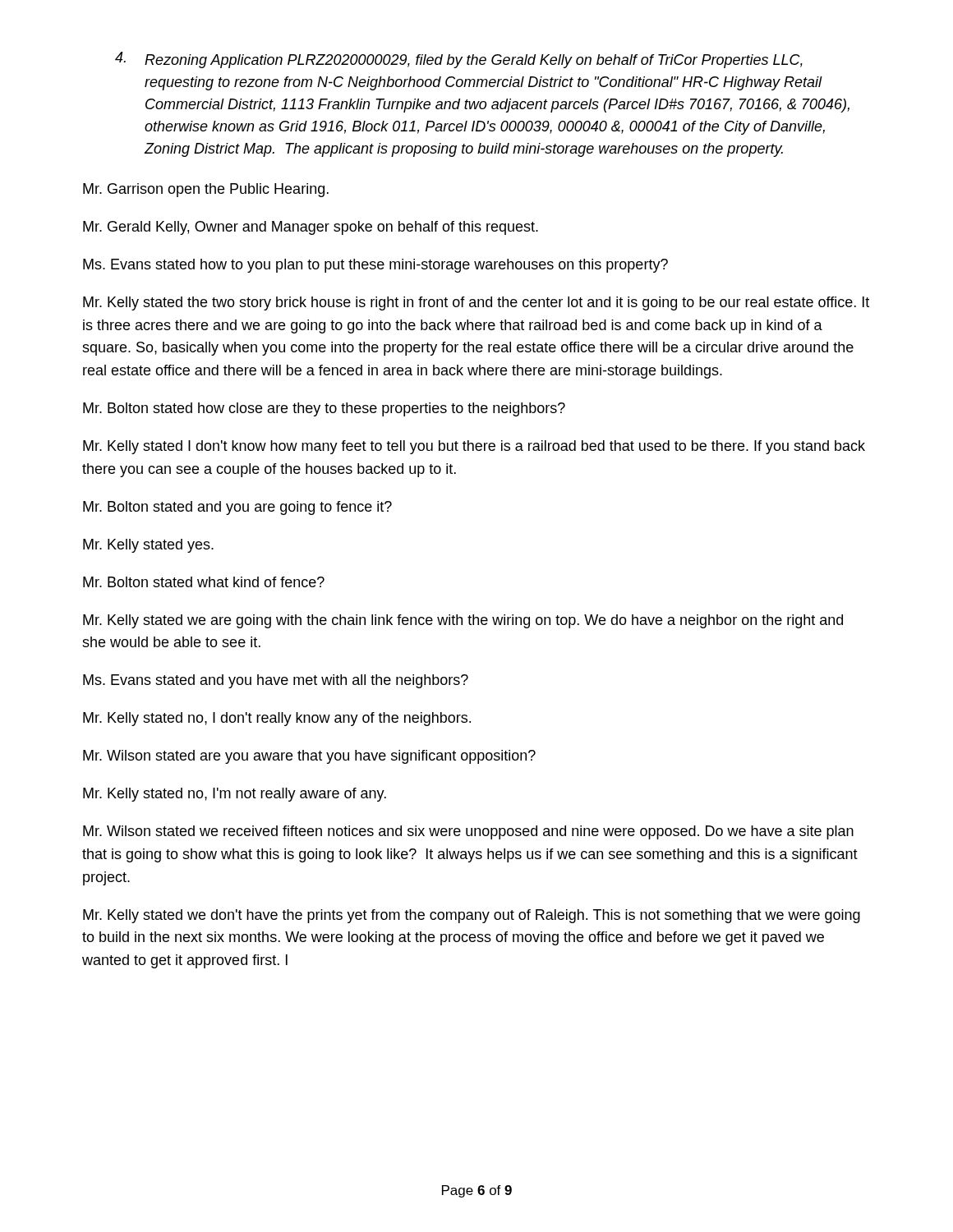Click on the text block with the text "Mr. Kelly stated the two story"

pyautogui.click(x=476, y=336)
